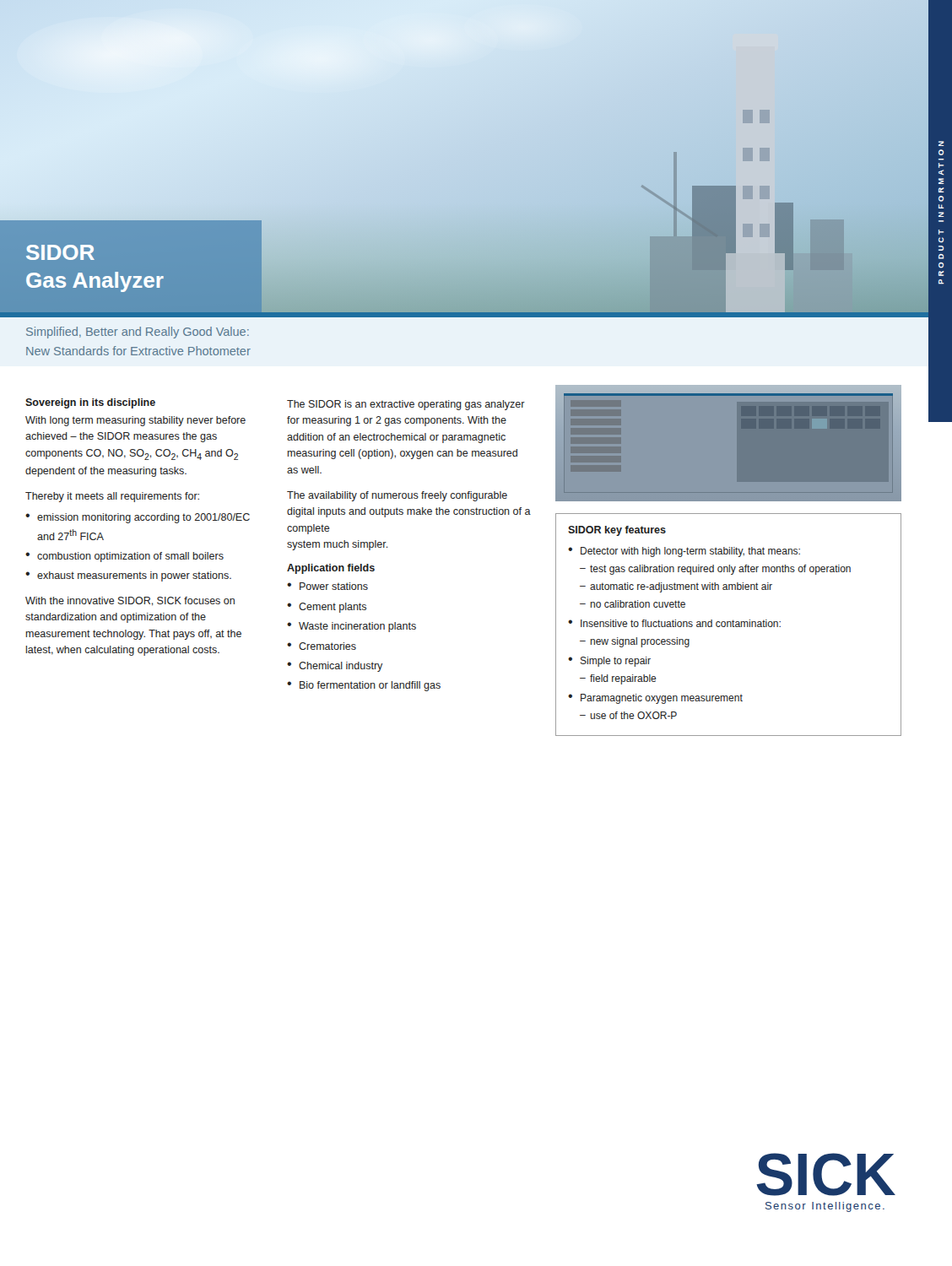Find the element starting "– test gas calibration required only"

pyautogui.click(x=715, y=568)
